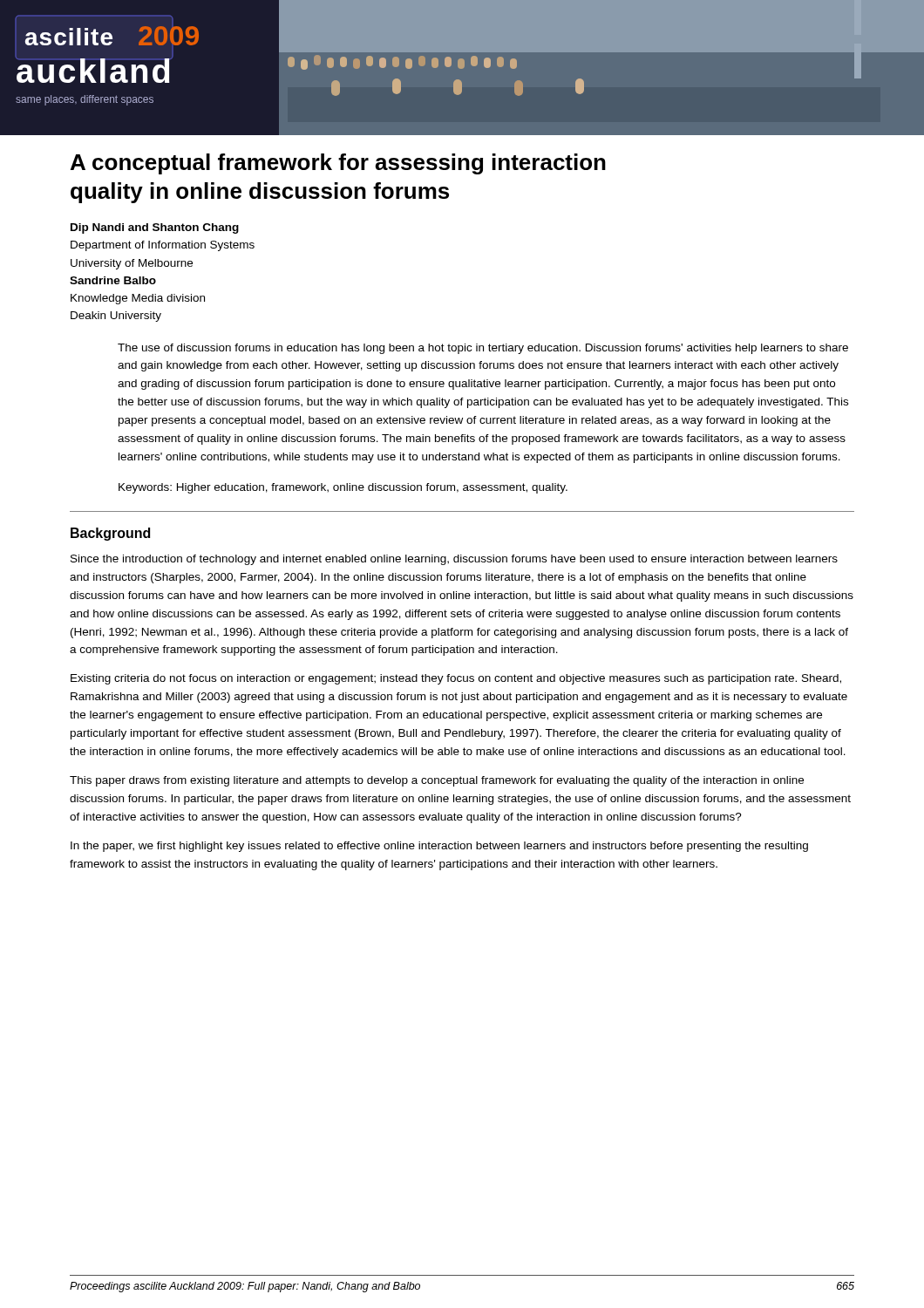The image size is (924, 1308).
Task: Locate the block starting "Existing criteria do not focus on interaction or"
Action: point(459,715)
